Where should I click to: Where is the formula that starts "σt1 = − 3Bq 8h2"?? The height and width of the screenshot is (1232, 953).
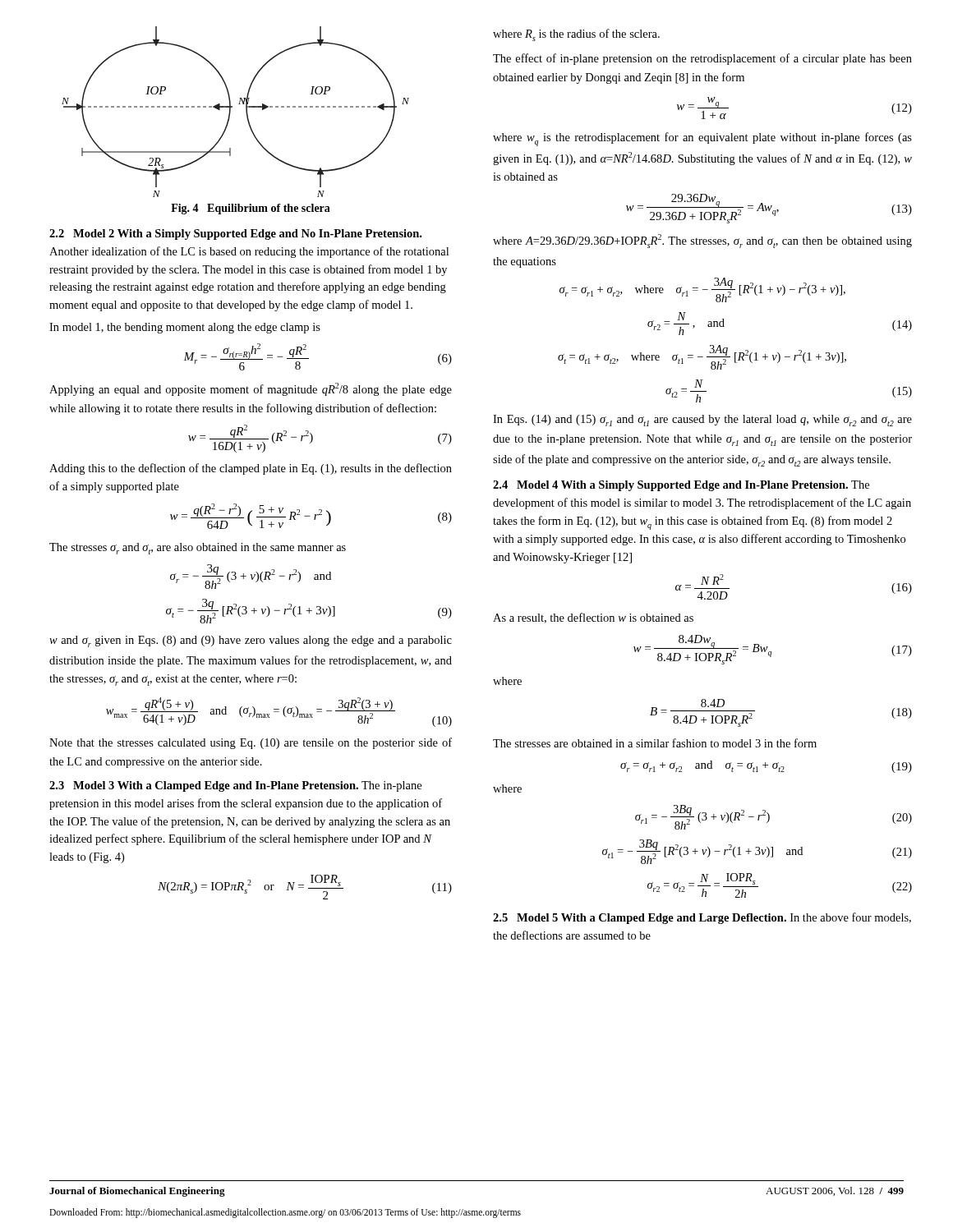(x=757, y=852)
